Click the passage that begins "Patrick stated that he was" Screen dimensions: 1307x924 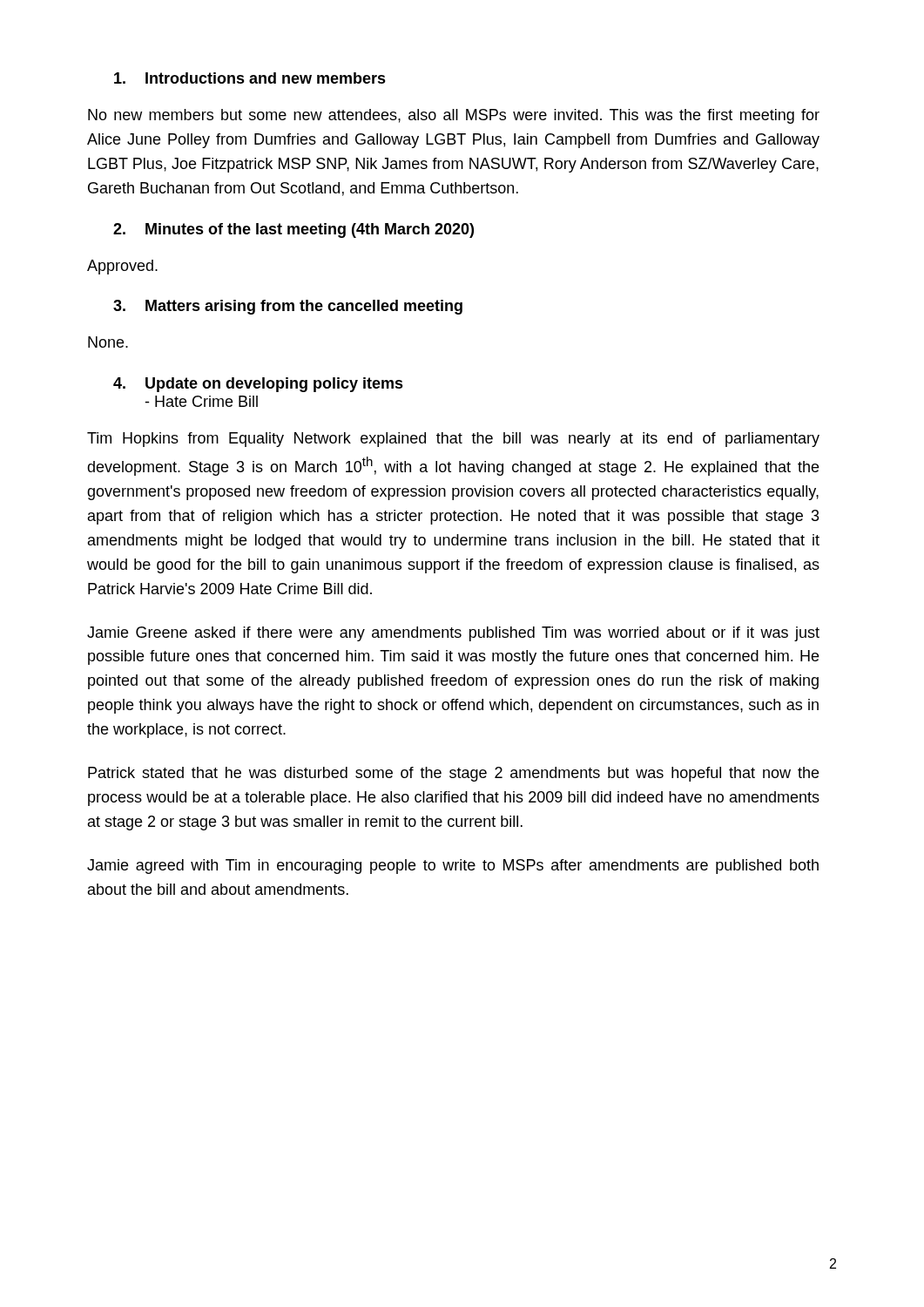(x=453, y=797)
